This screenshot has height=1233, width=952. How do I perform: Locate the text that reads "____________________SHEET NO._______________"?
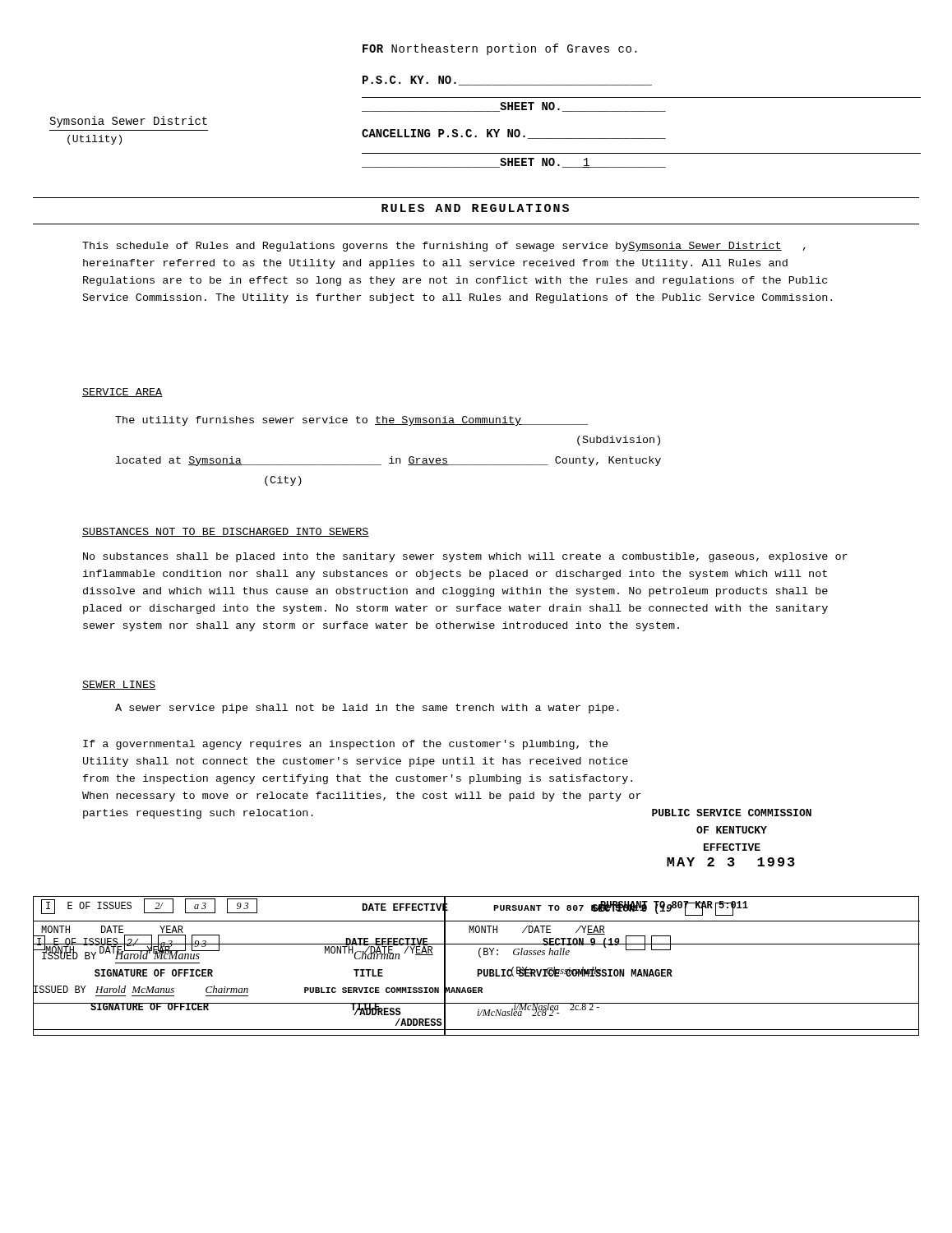[514, 107]
